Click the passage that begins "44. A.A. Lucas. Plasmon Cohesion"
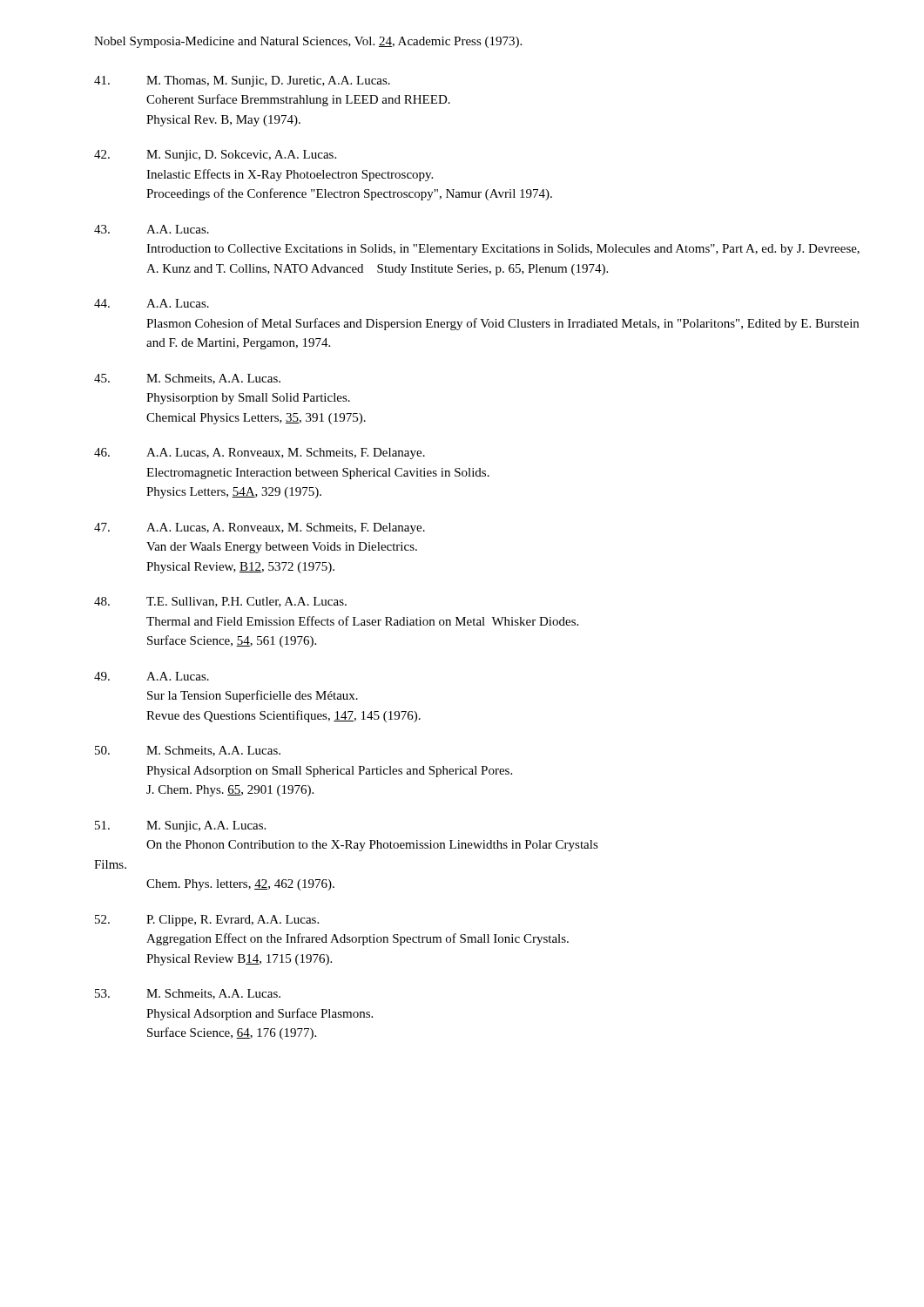Screen dimensions: 1307x924 pos(478,323)
